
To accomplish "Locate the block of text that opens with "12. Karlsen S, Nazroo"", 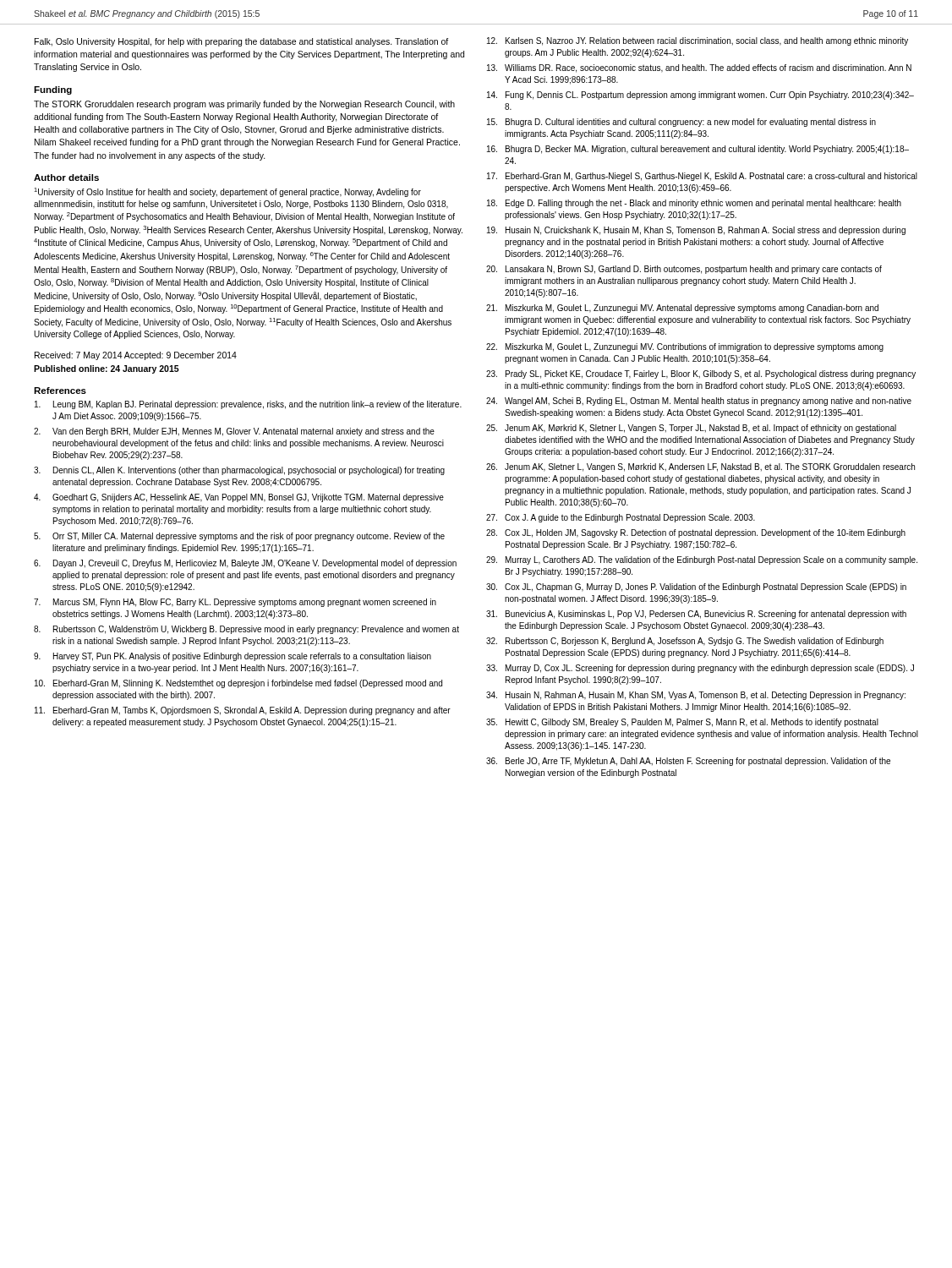I will point(702,47).
